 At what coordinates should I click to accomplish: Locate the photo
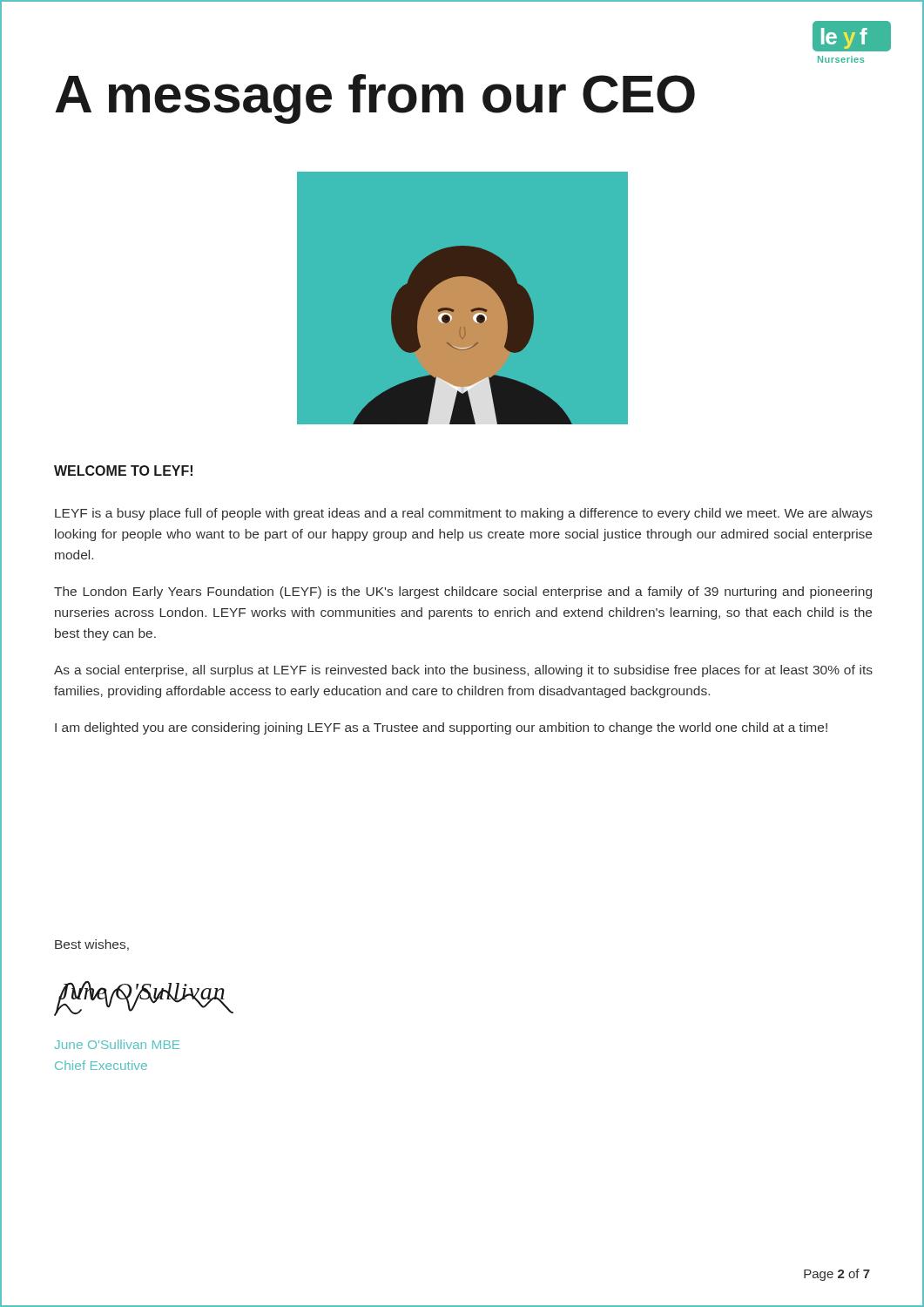click(462, 298)
